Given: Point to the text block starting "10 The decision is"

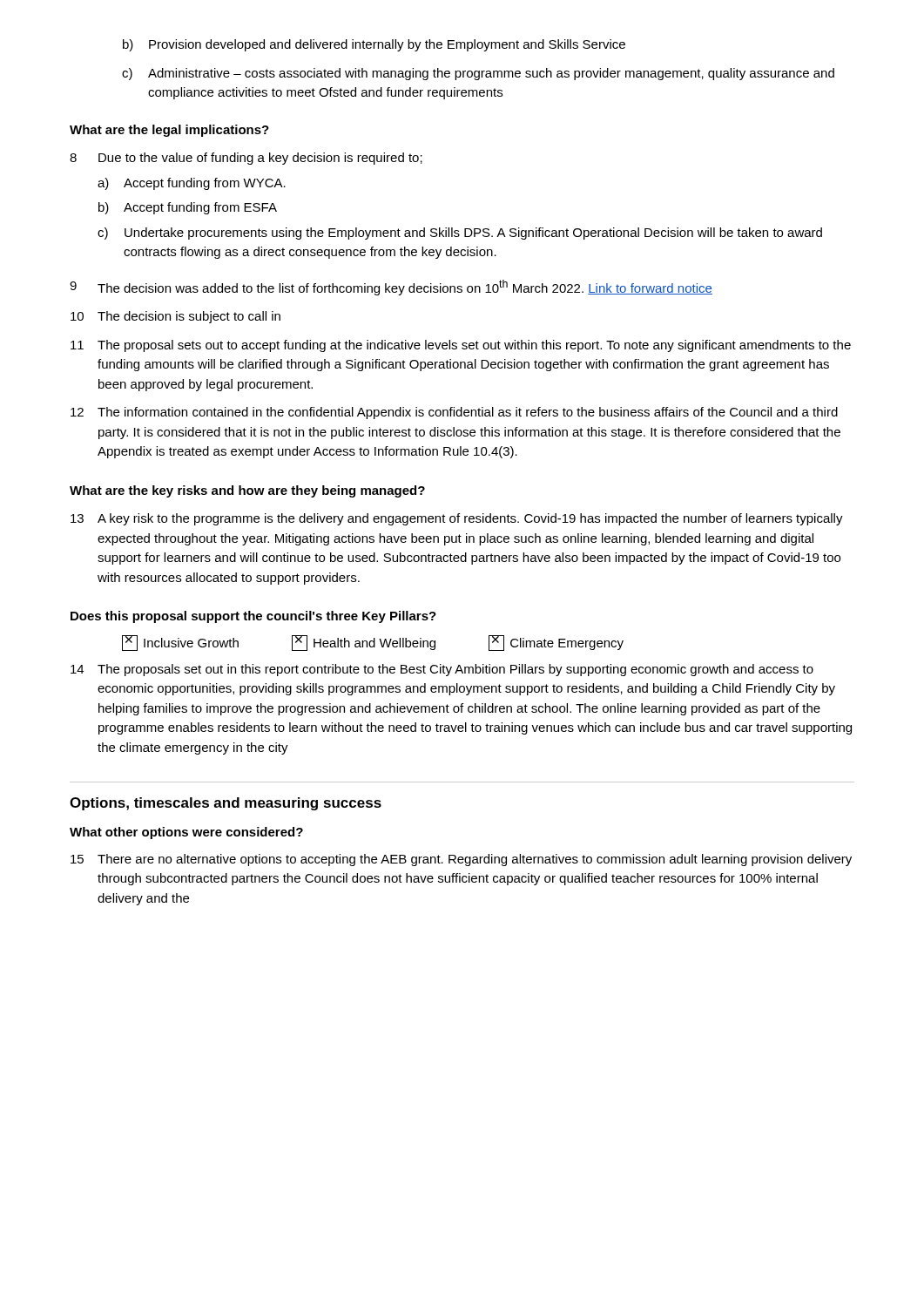Looking at the screenshot, I should pos(175,317).
